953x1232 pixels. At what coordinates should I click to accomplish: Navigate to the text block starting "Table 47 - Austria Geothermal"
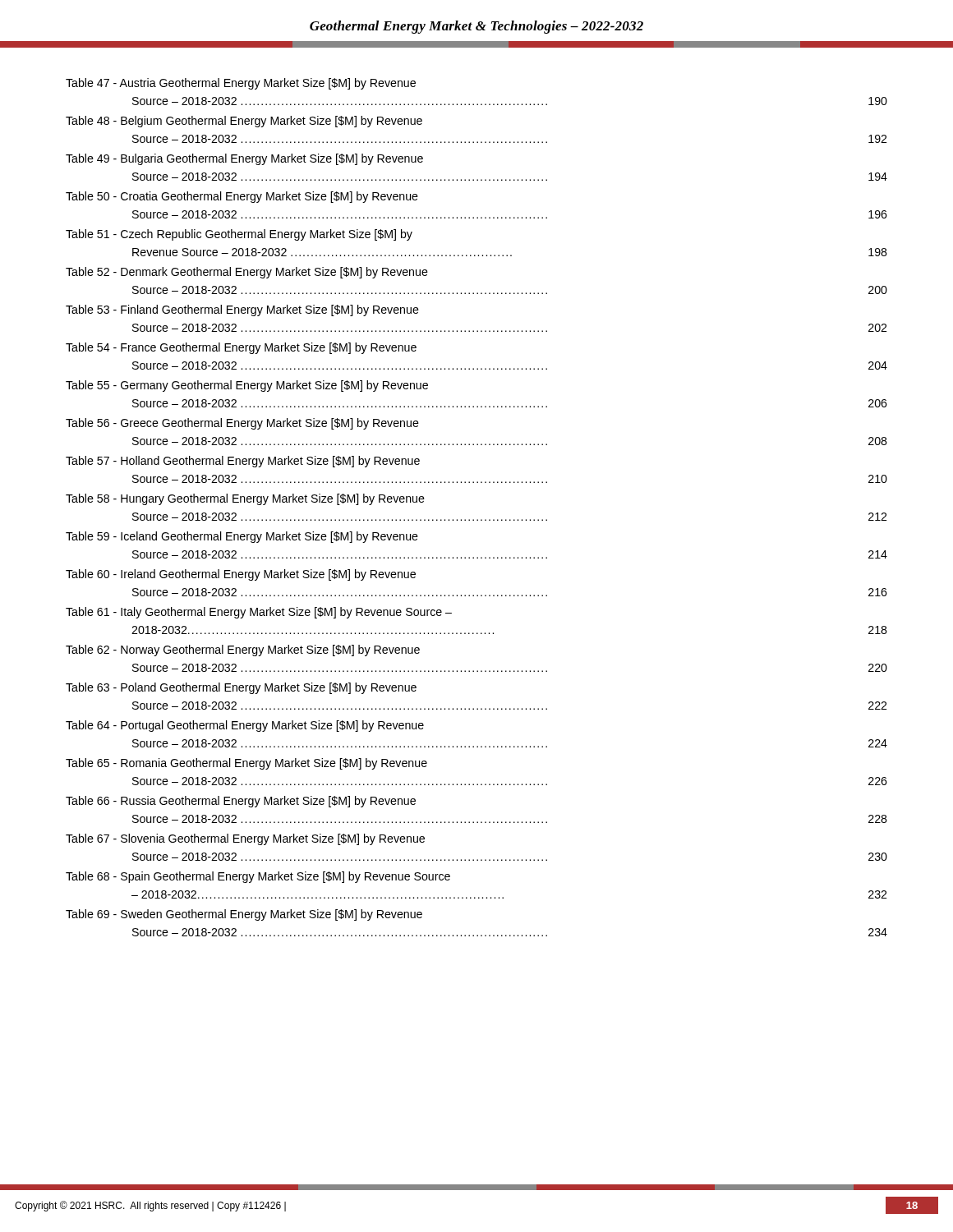pos(241,84)
